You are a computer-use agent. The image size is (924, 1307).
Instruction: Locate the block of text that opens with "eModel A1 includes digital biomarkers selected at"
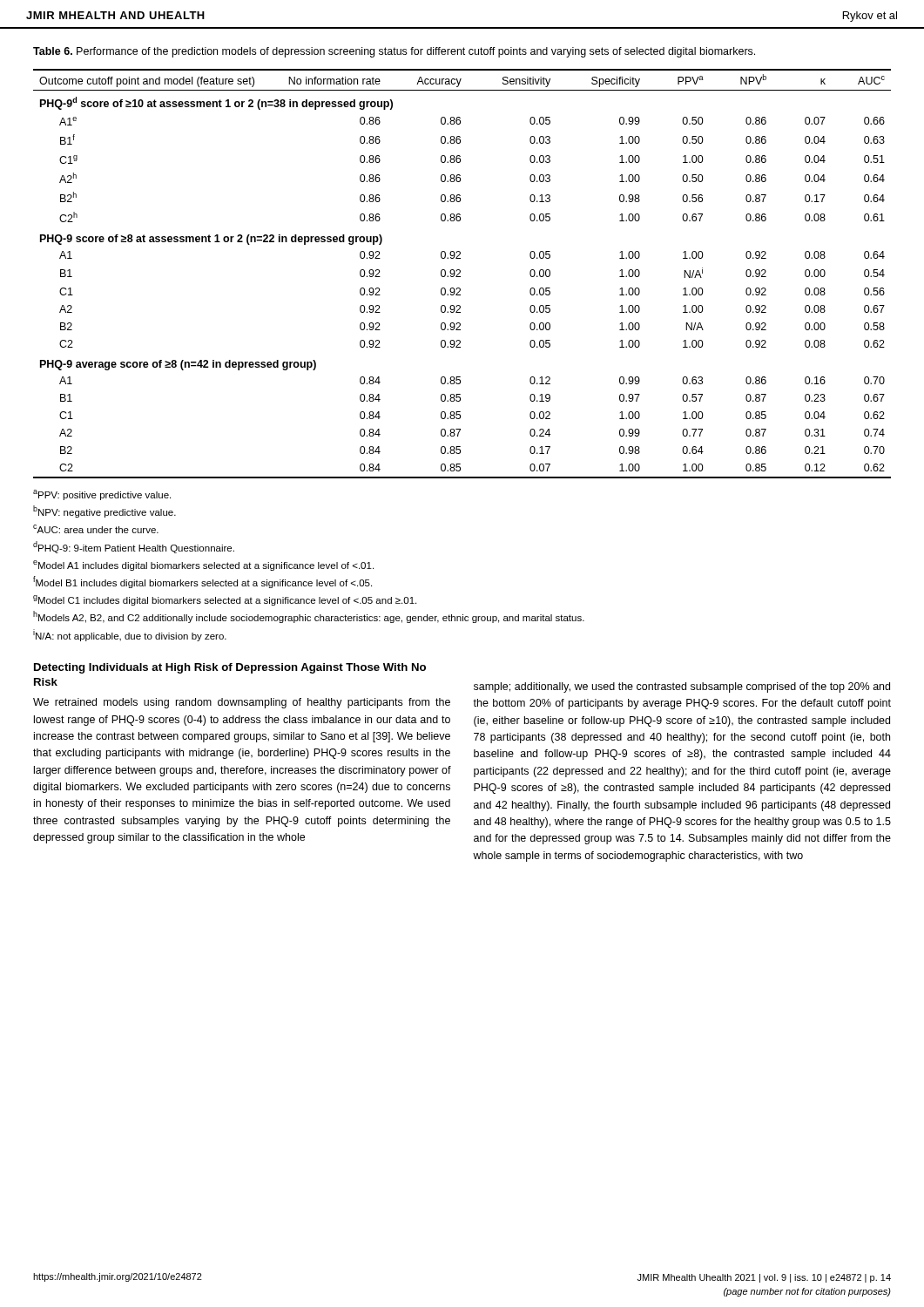[203, 565]
